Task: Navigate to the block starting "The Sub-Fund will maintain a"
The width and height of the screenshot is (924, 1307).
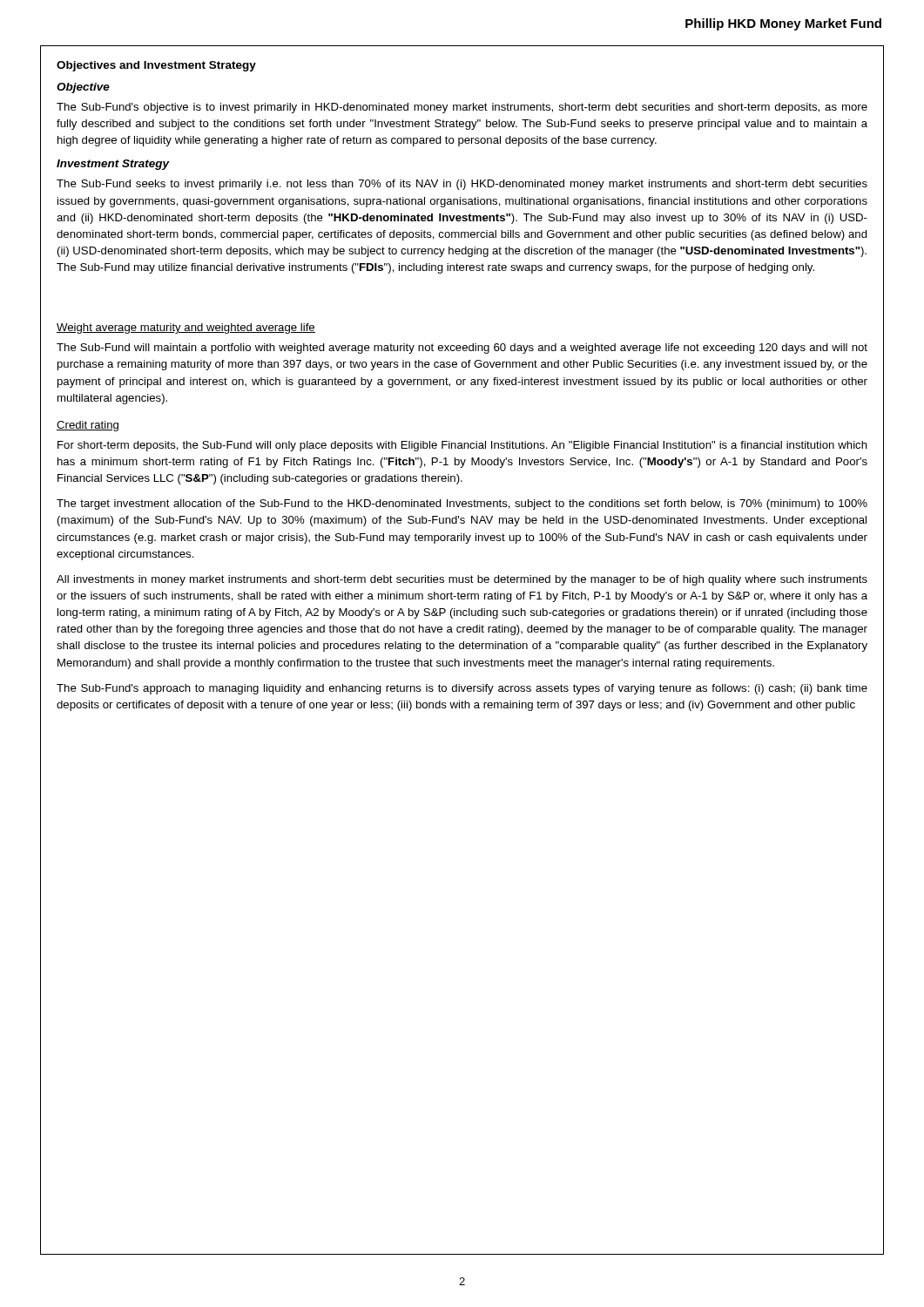Action: coord(462,372)
